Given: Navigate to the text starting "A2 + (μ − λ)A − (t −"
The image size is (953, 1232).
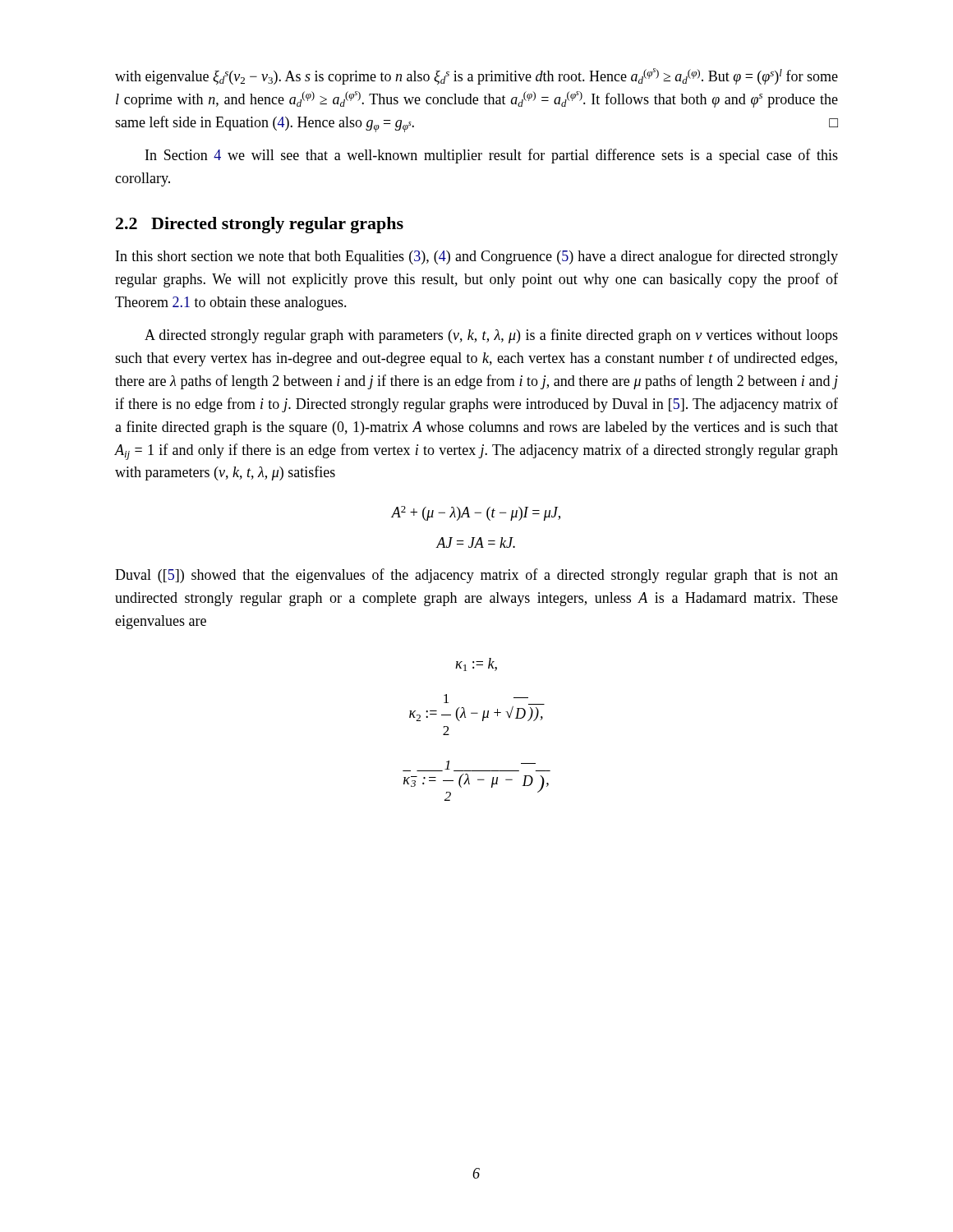Looking at the screenshot, I should pos(476,528).
